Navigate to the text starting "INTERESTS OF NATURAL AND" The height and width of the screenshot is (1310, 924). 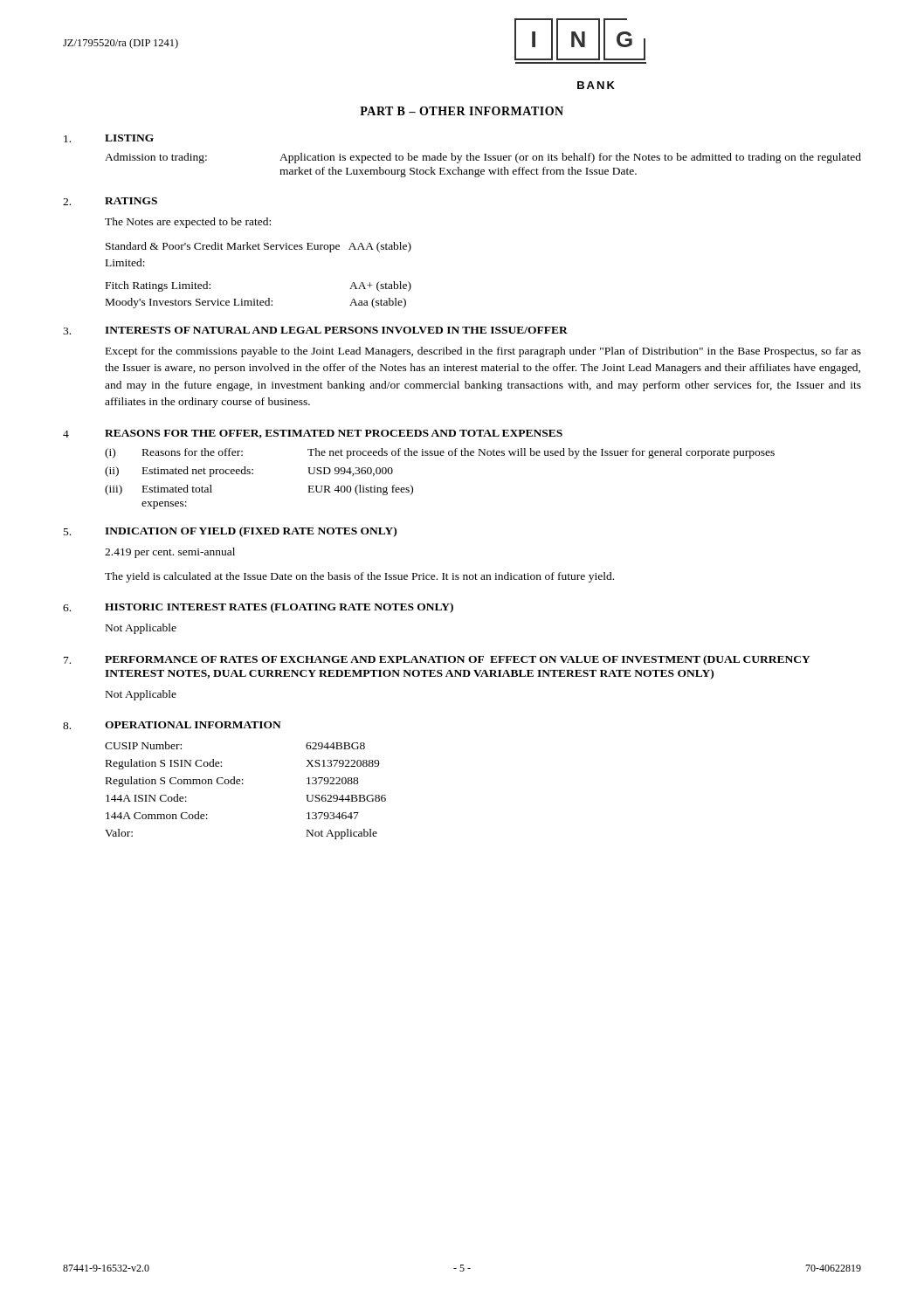pyautogui.click(x=336, y=329)
